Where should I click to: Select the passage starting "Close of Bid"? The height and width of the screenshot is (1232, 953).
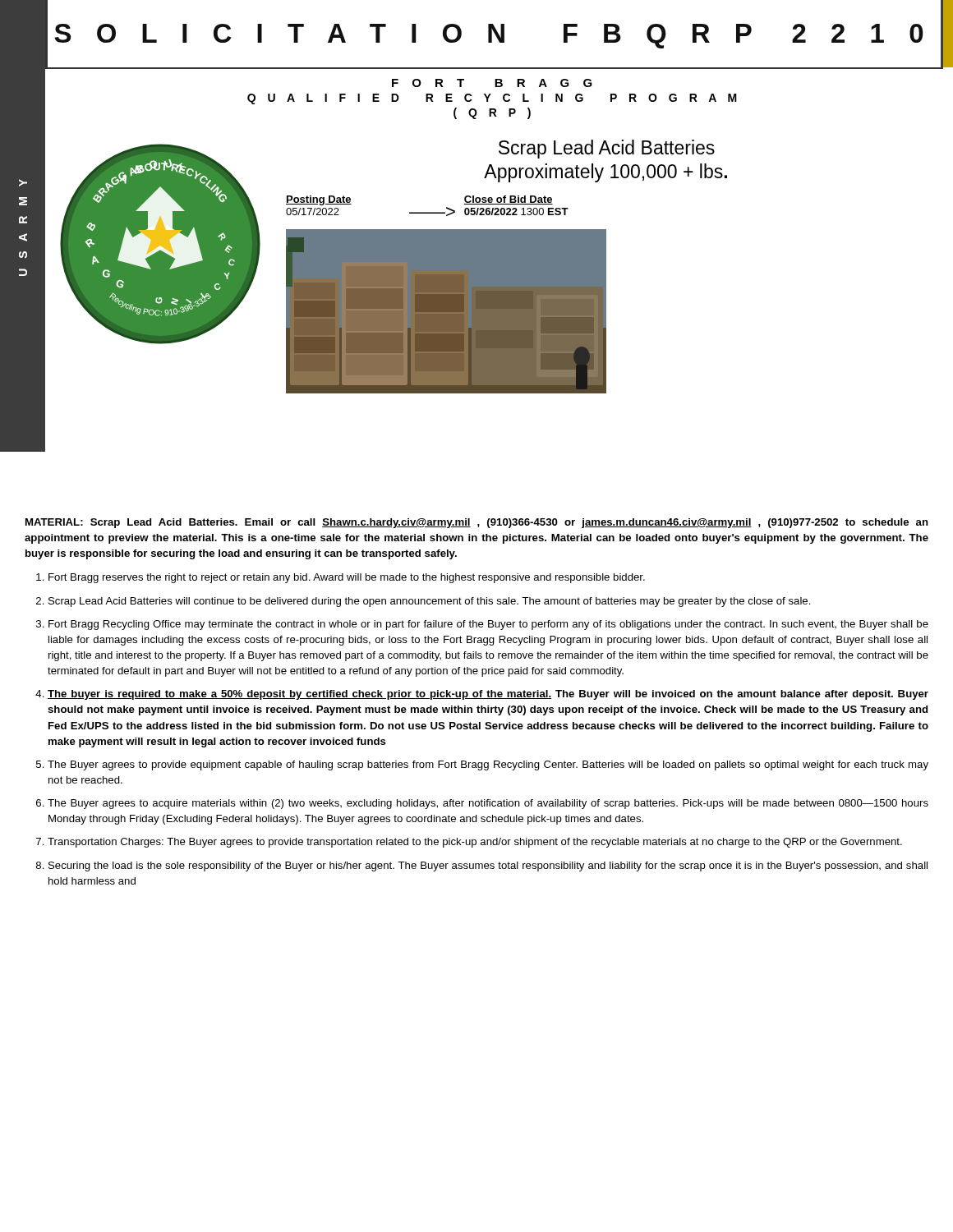click(546, 205)
